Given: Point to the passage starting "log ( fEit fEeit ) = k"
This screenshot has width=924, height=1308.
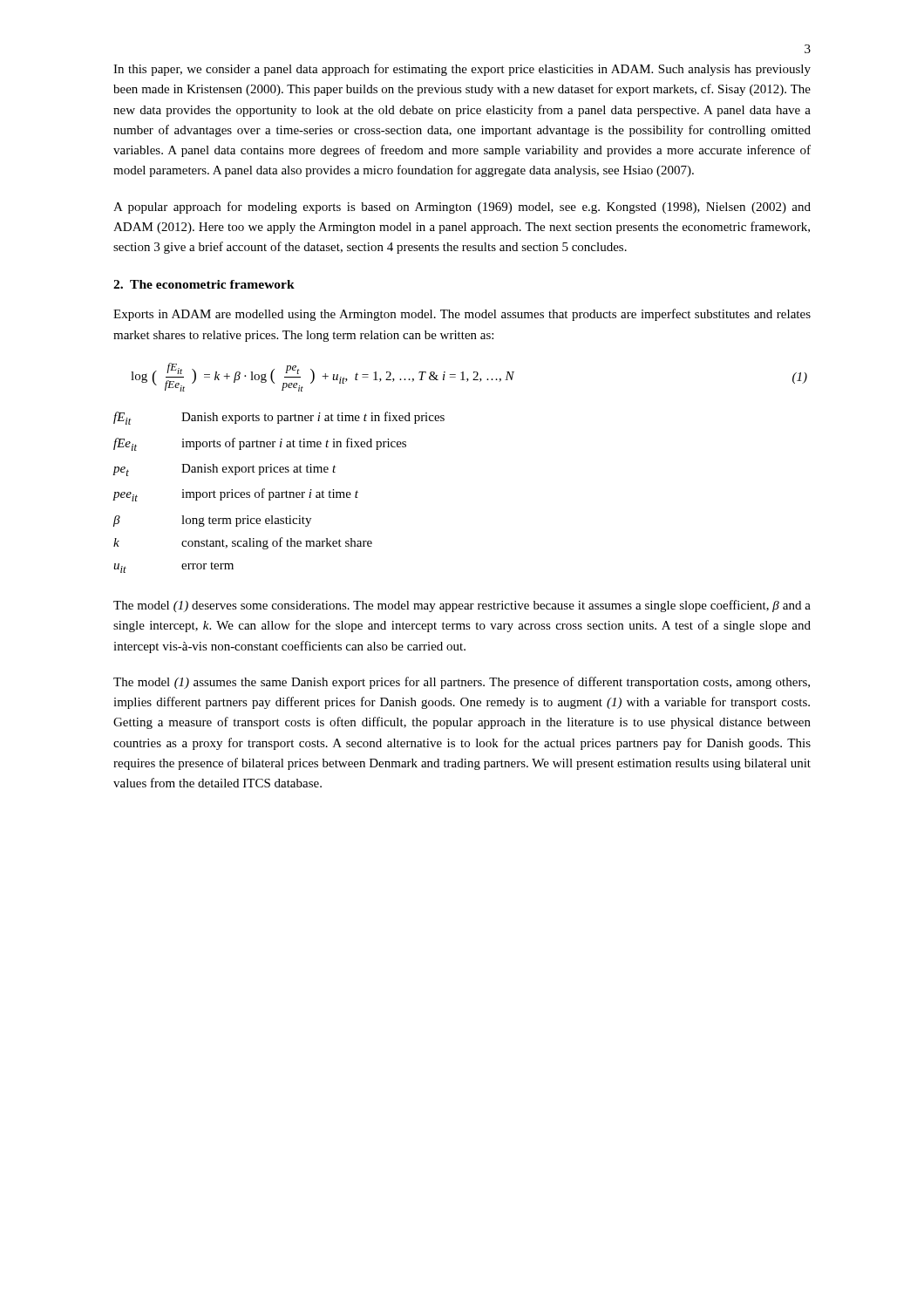Looking at the screenshot, I should tap(462, 377).
